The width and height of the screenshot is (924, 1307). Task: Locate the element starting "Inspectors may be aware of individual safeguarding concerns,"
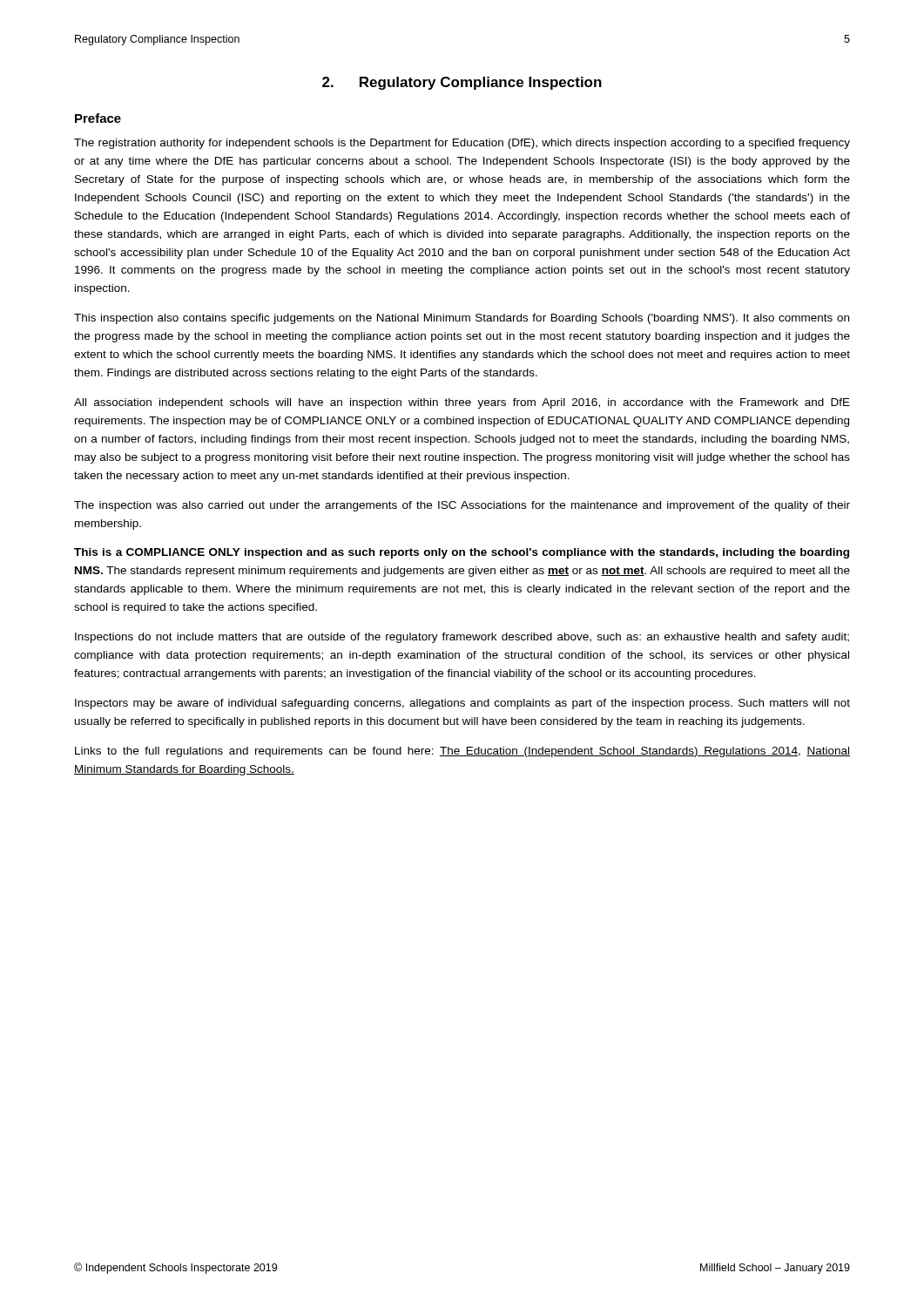click(462, 712)
